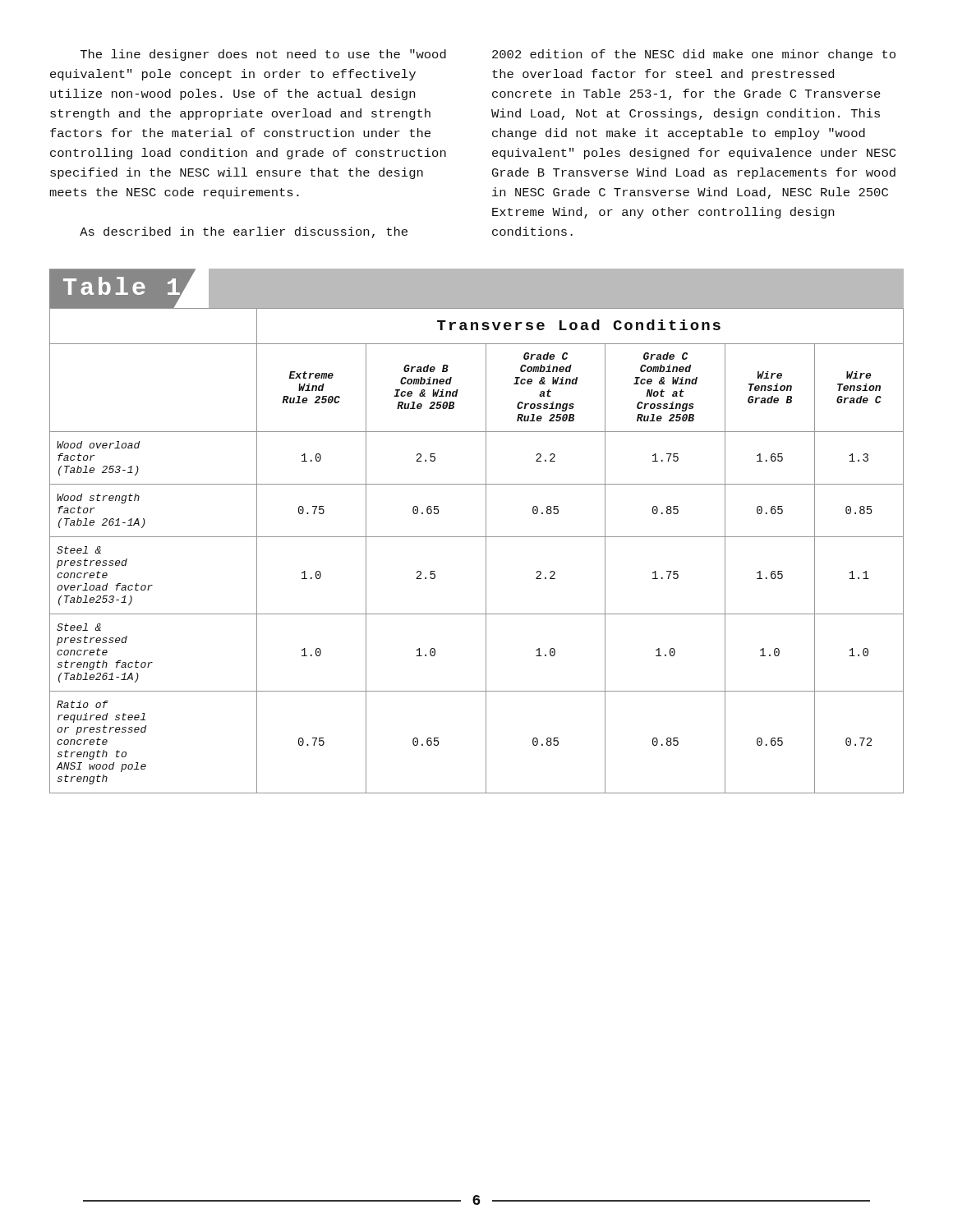This screenshot has width=953, height=1232.
Task: Locate the text block with the text "The line designer"
Action: coord(248,144)
